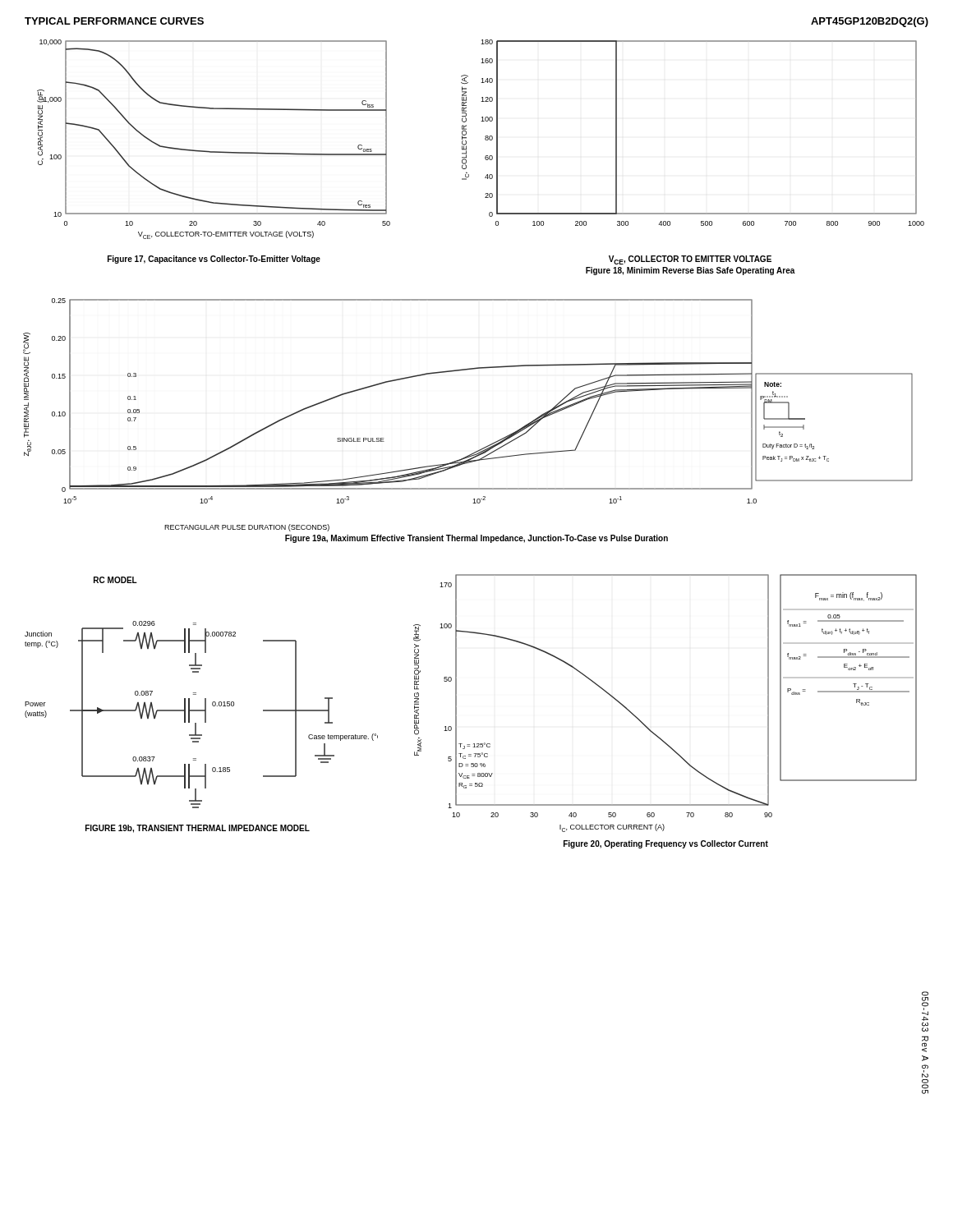The height and width of the screenshot is (1232, 953).
Task: Click on the region starting "VCE, COLLECTOR TO"
Action: (690, 265)
